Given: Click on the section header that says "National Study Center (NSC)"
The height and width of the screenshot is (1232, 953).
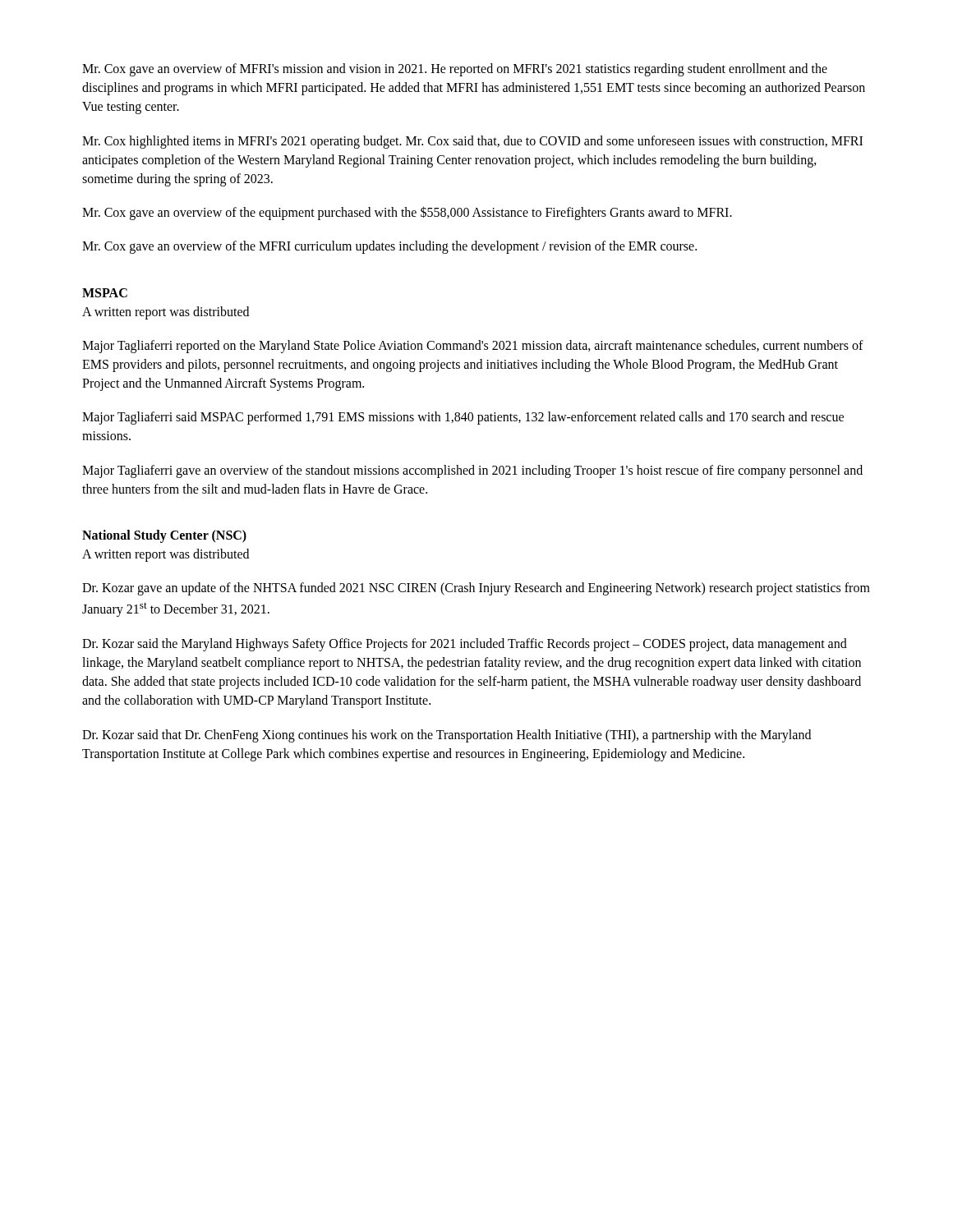Looking at the screenshot, I should tap(164, 535).
